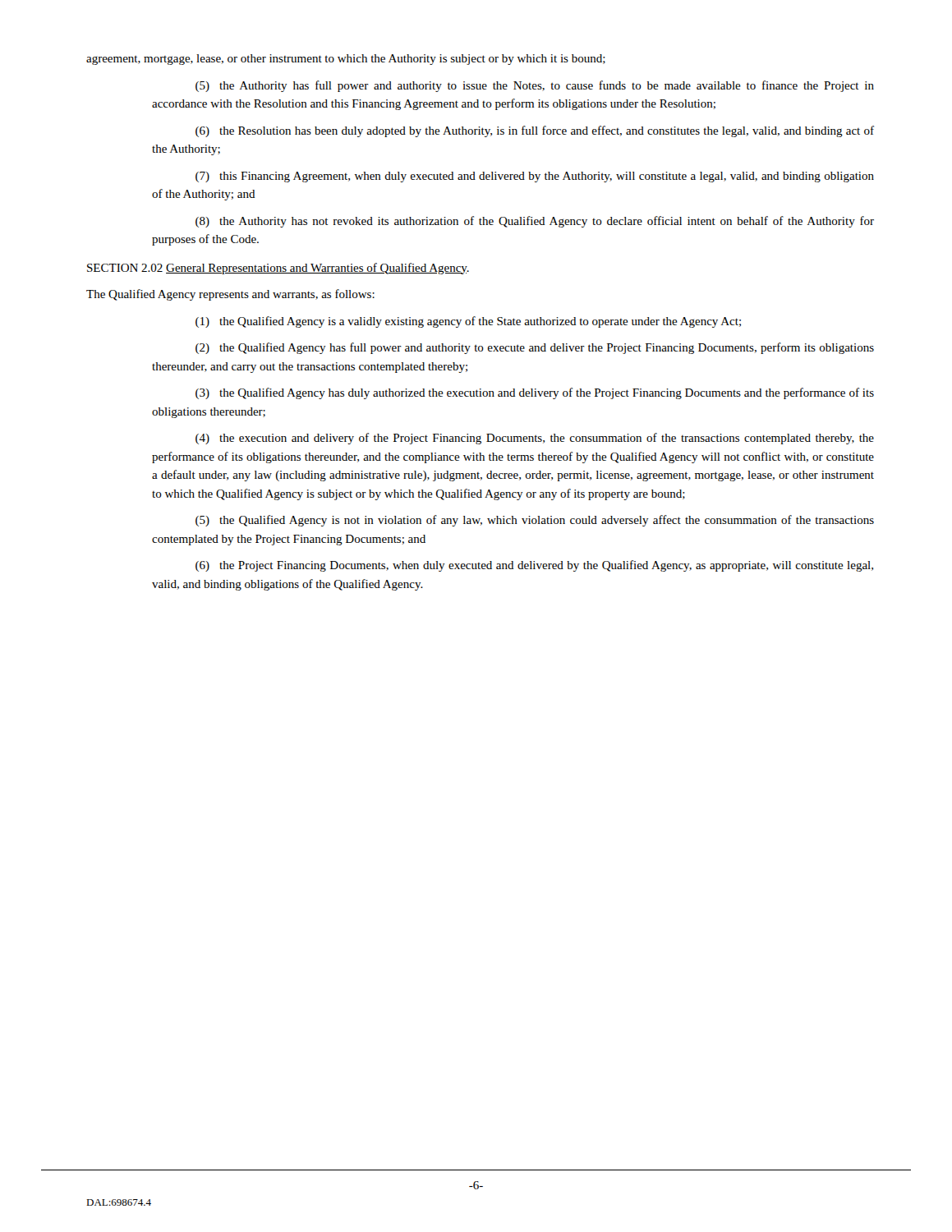952x1232 pixels.
Task: Navigate to the region starting "(6)the Resolution has"
Action: (x=513, y=138)
